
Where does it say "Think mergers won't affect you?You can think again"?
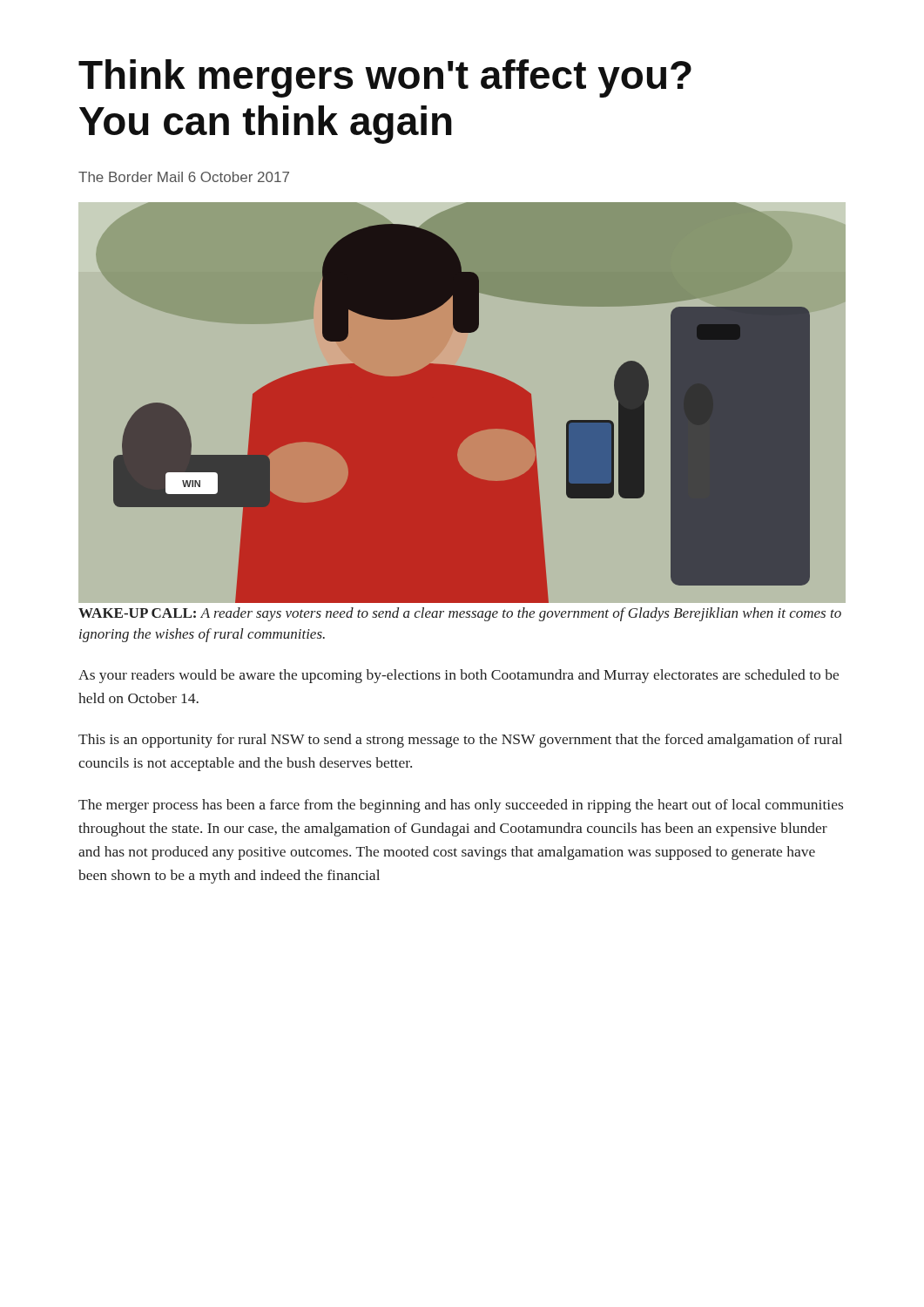[462, 98]
